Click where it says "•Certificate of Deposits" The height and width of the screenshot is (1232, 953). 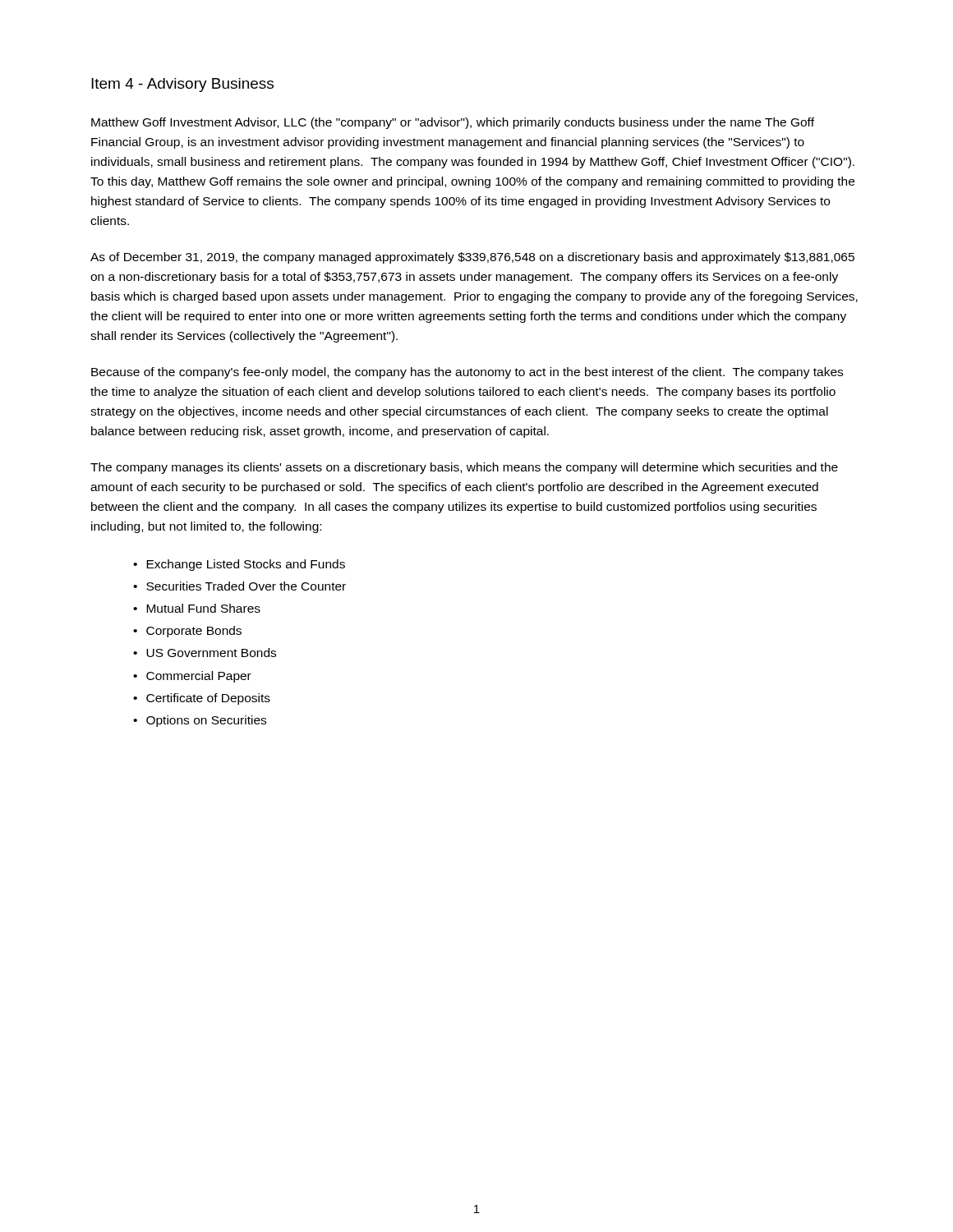point(202,698)
